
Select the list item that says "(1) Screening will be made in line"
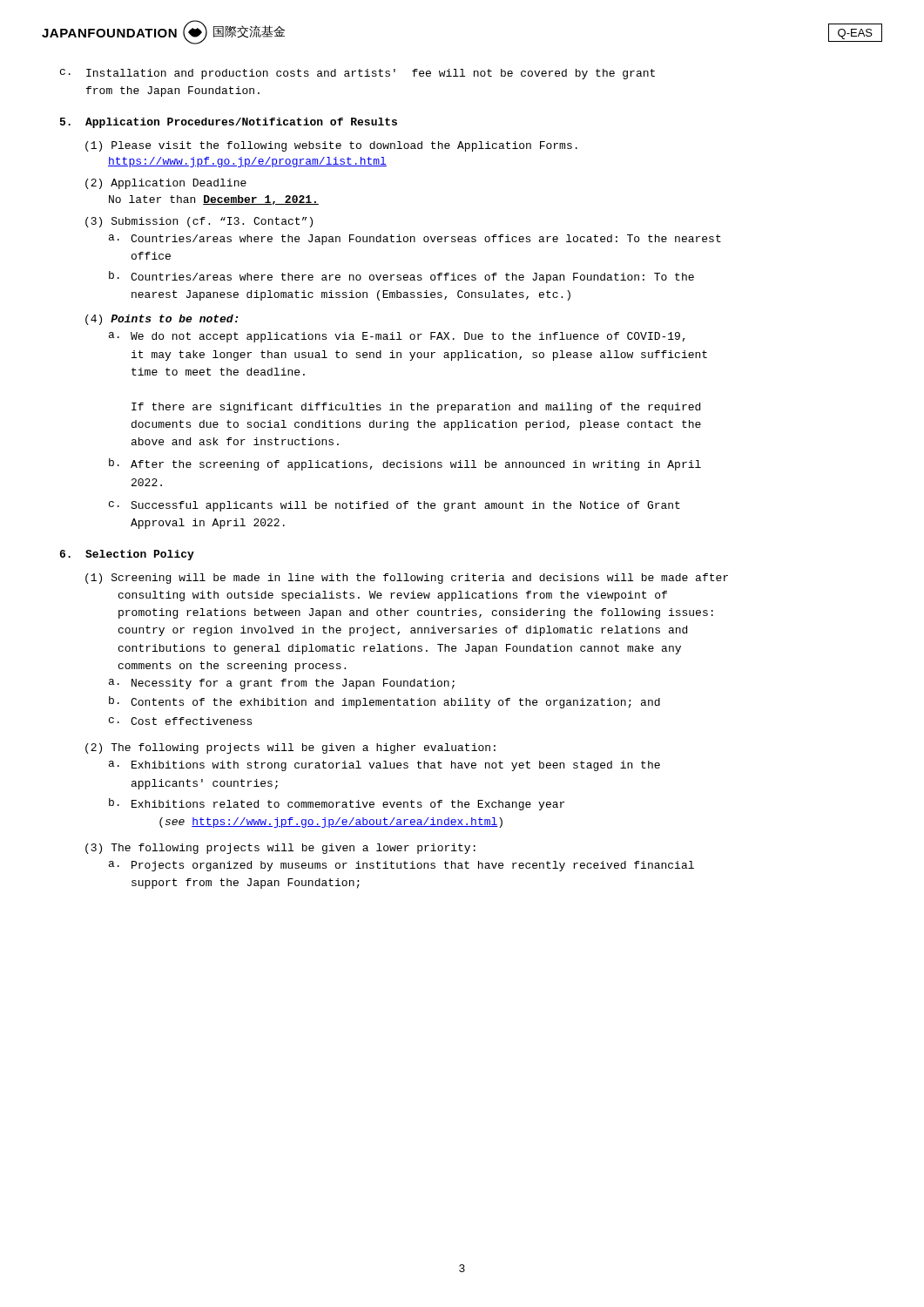[x=480, y=651]
